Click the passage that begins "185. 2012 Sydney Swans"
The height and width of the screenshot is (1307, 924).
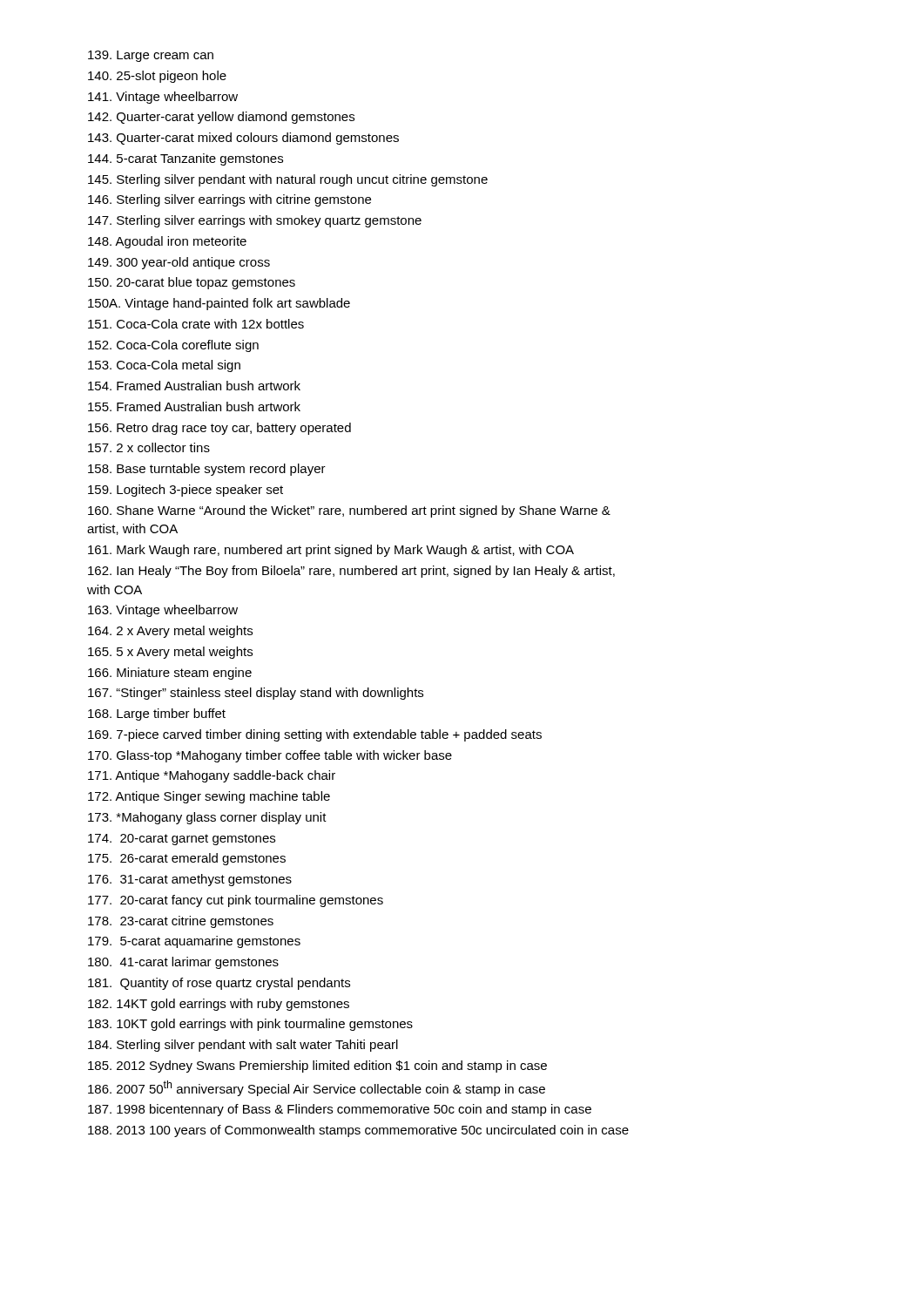coord(317,1065)
